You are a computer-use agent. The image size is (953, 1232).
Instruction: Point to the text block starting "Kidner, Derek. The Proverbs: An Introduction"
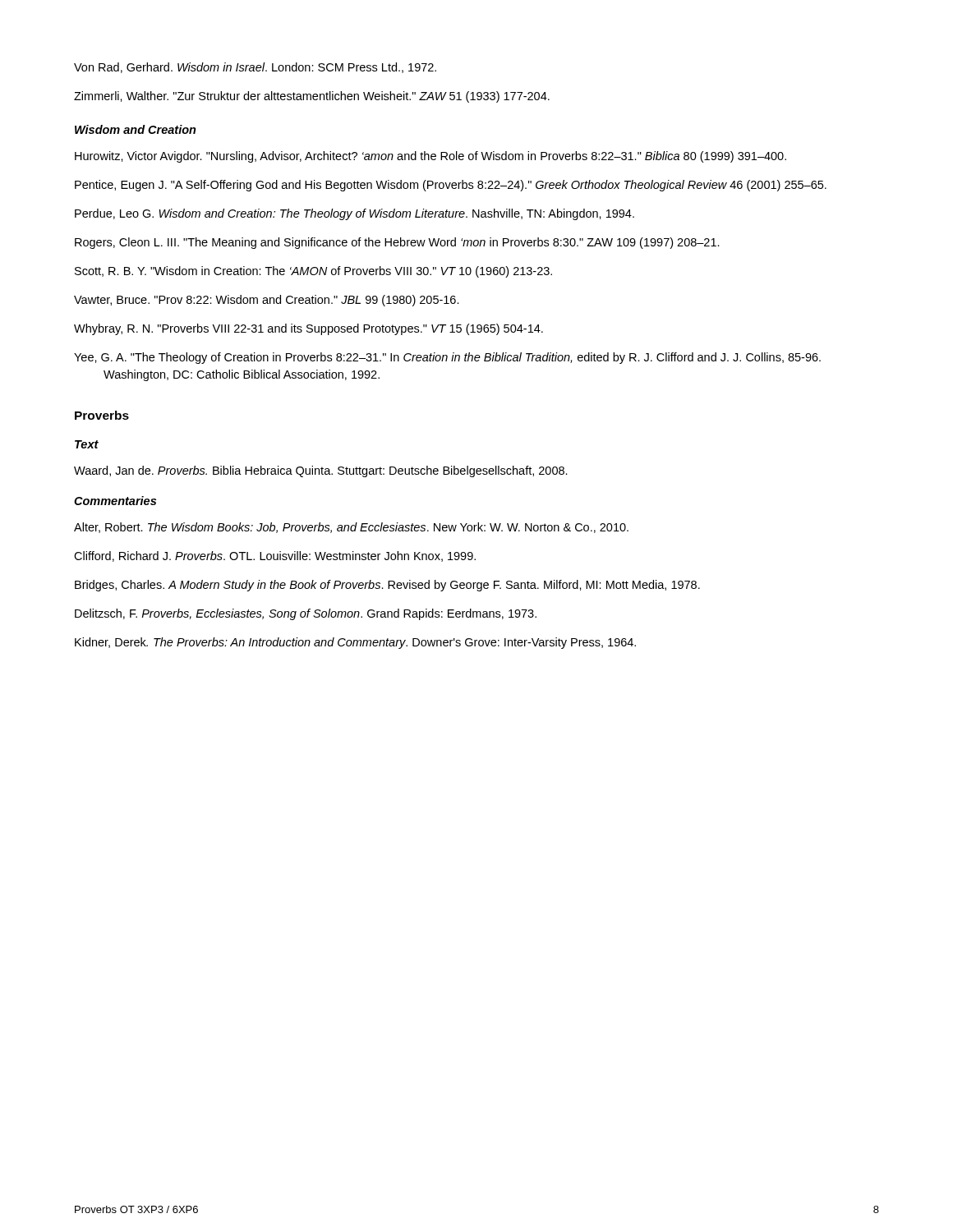[355, 642]
